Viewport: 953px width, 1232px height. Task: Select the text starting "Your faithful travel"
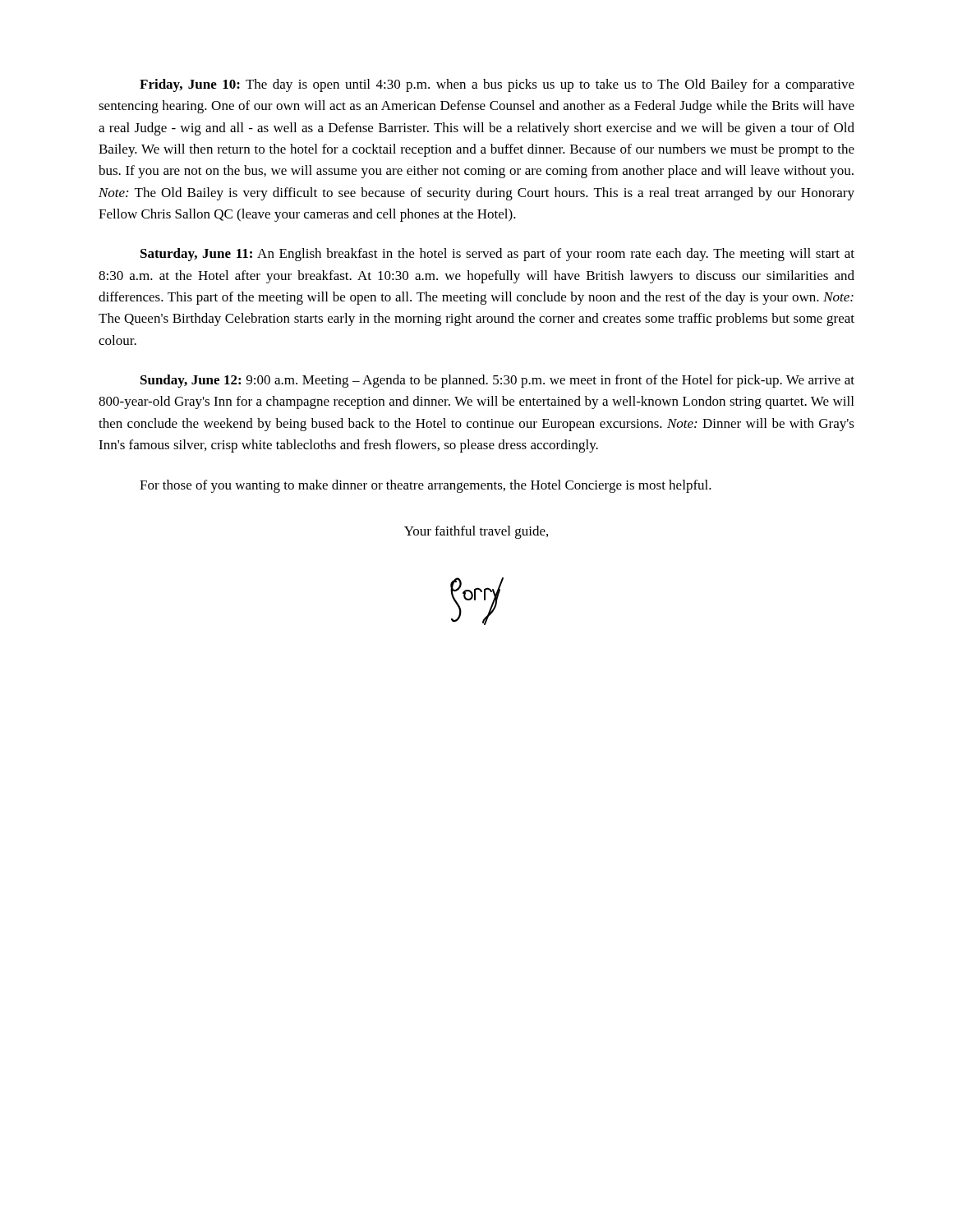[x=476, y=531]
